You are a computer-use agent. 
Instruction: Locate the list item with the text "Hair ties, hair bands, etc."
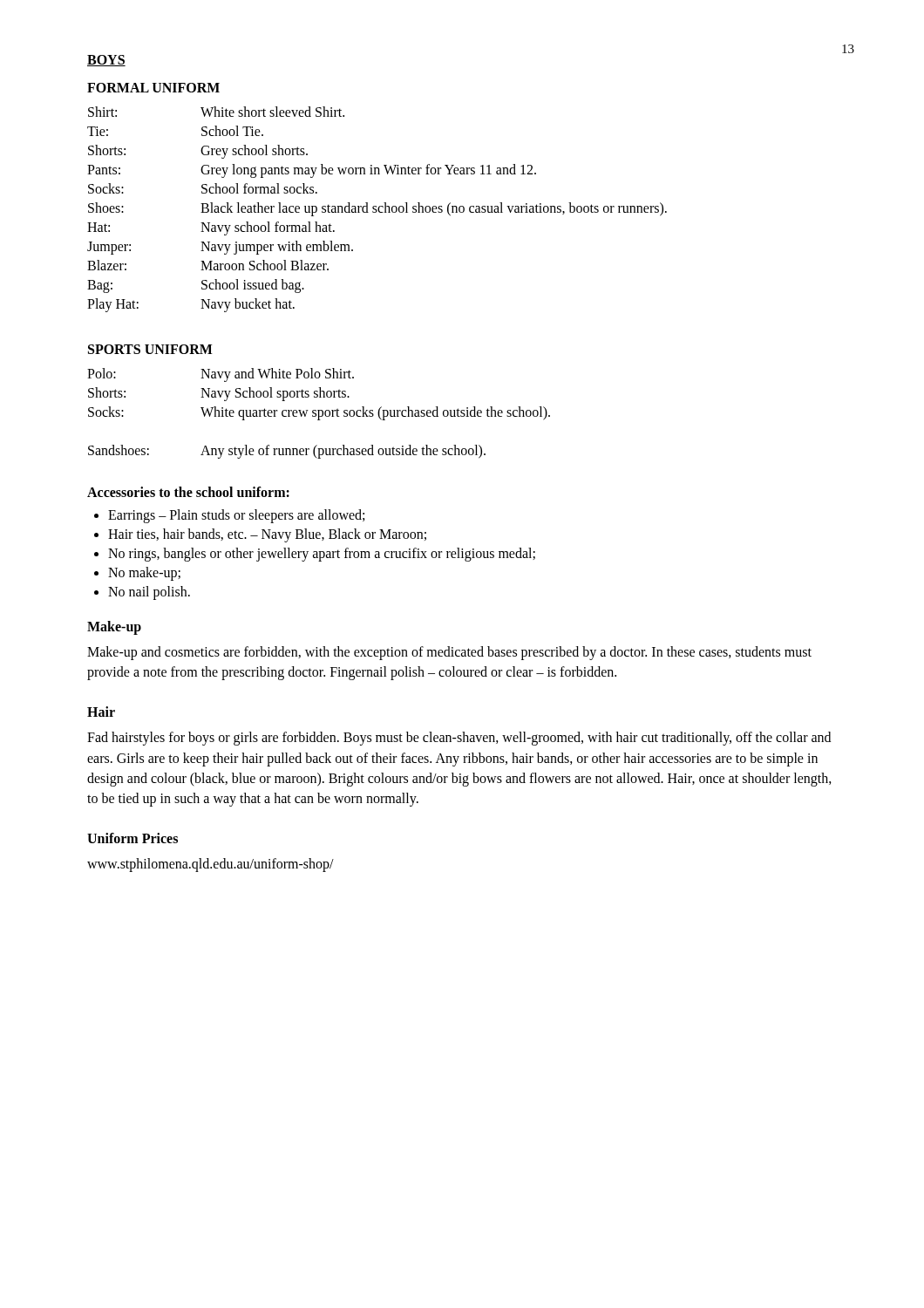pyautogui.click(x=268, y=534)
